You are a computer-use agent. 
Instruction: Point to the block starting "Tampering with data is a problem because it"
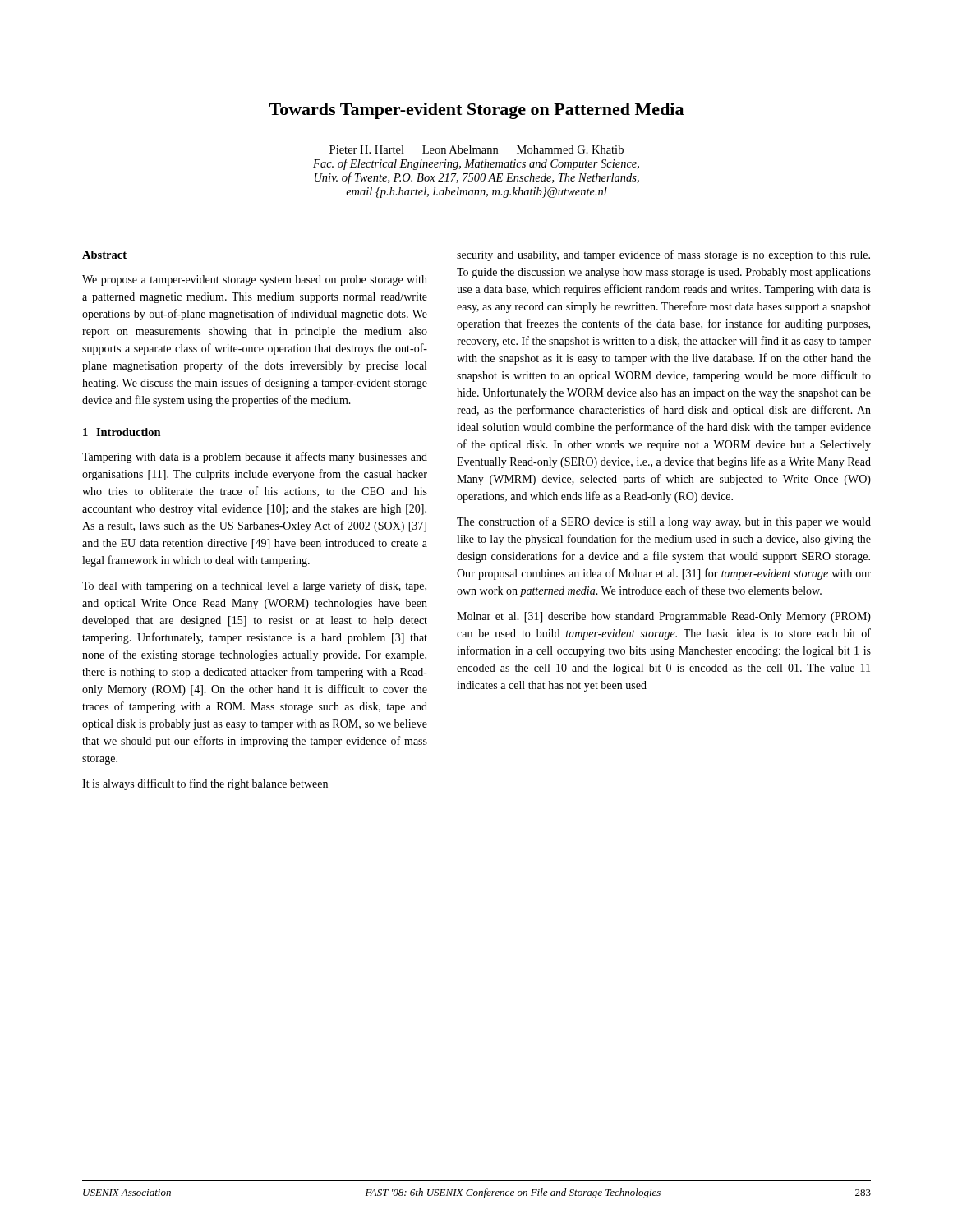click(255, 620)
